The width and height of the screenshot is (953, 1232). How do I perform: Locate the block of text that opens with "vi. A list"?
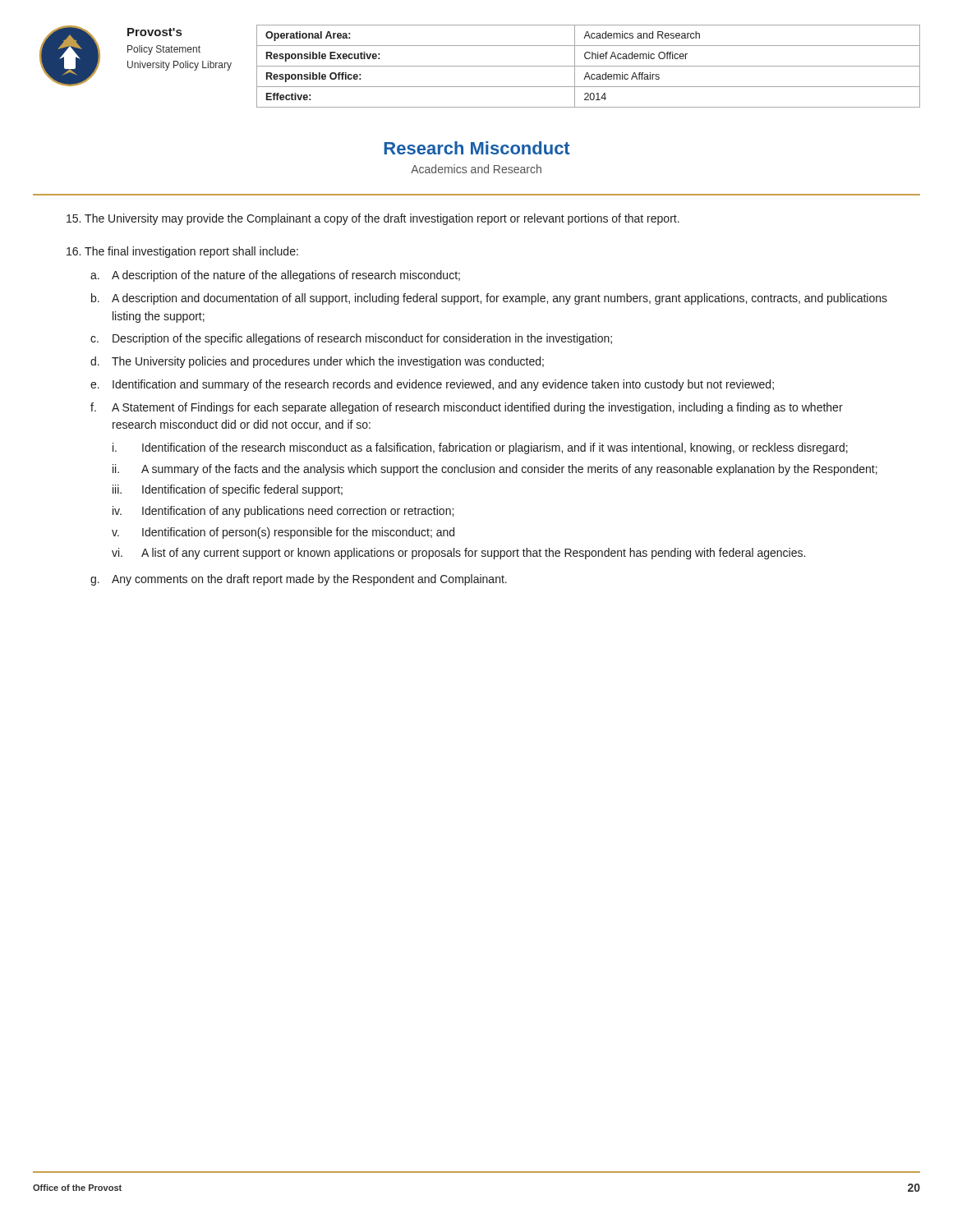499,554
